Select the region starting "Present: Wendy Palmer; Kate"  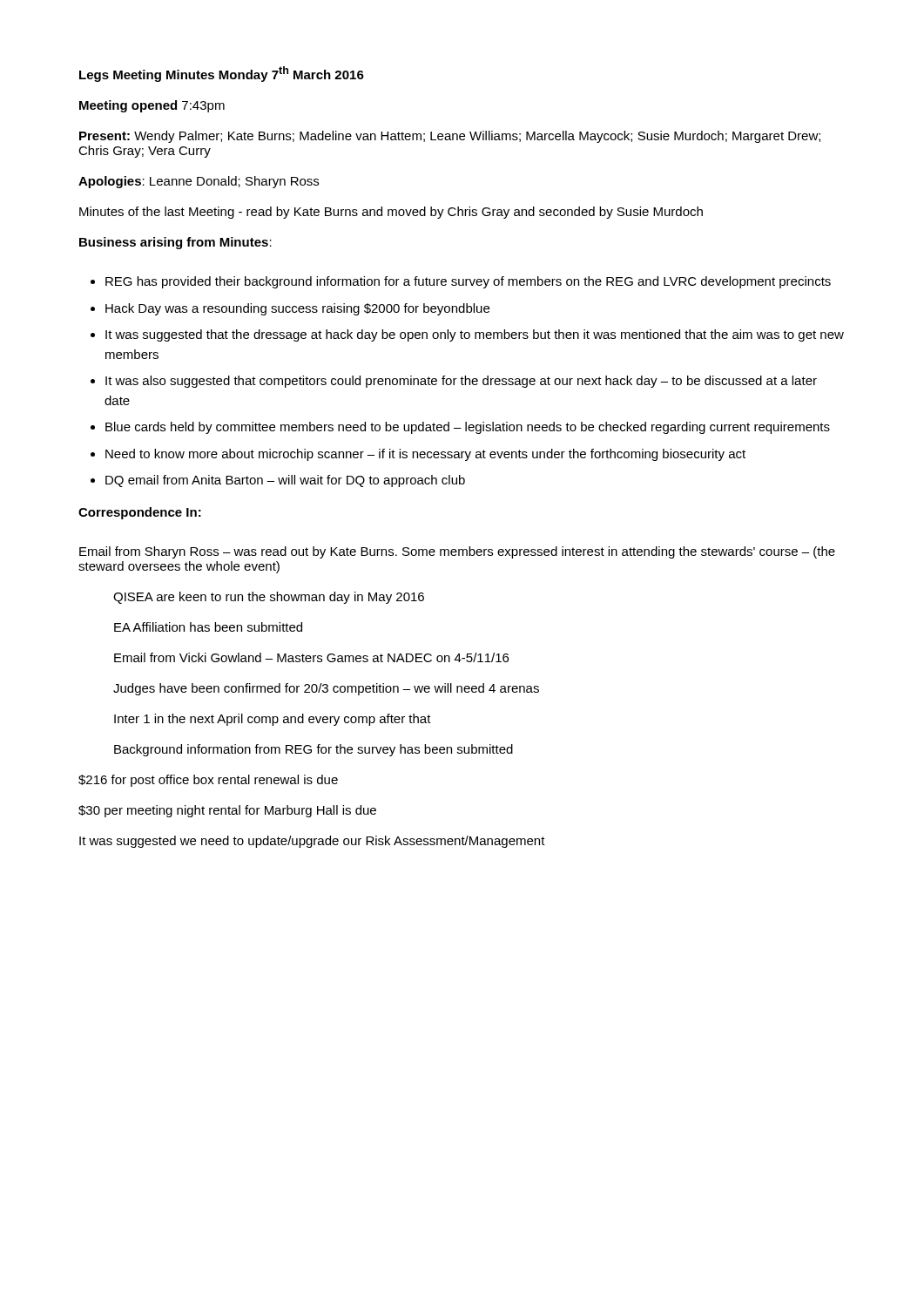[x=450, y=143]
